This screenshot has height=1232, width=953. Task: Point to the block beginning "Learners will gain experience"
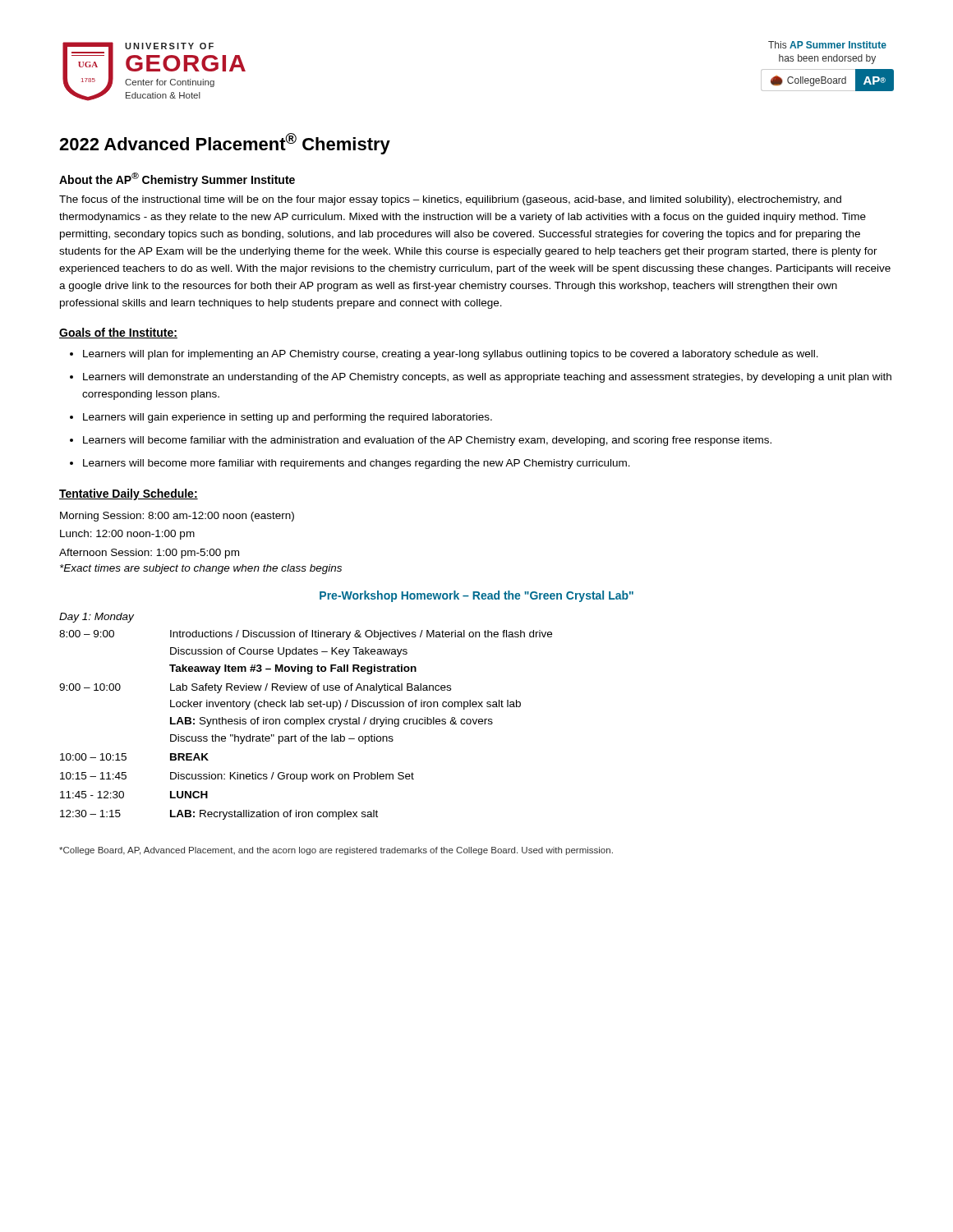[x=287, y=417]
